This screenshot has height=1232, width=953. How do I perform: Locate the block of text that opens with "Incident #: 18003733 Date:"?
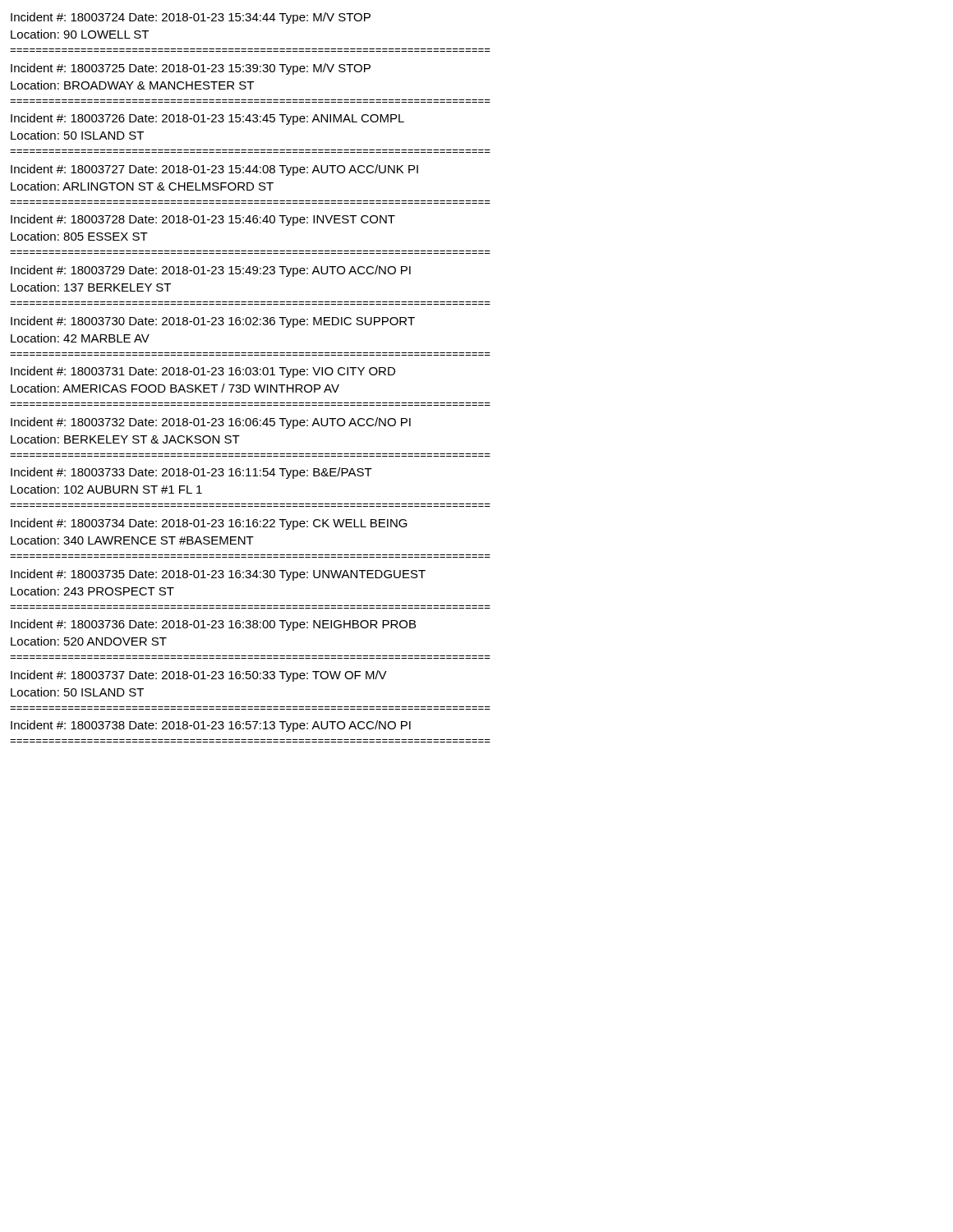(191, 473)
